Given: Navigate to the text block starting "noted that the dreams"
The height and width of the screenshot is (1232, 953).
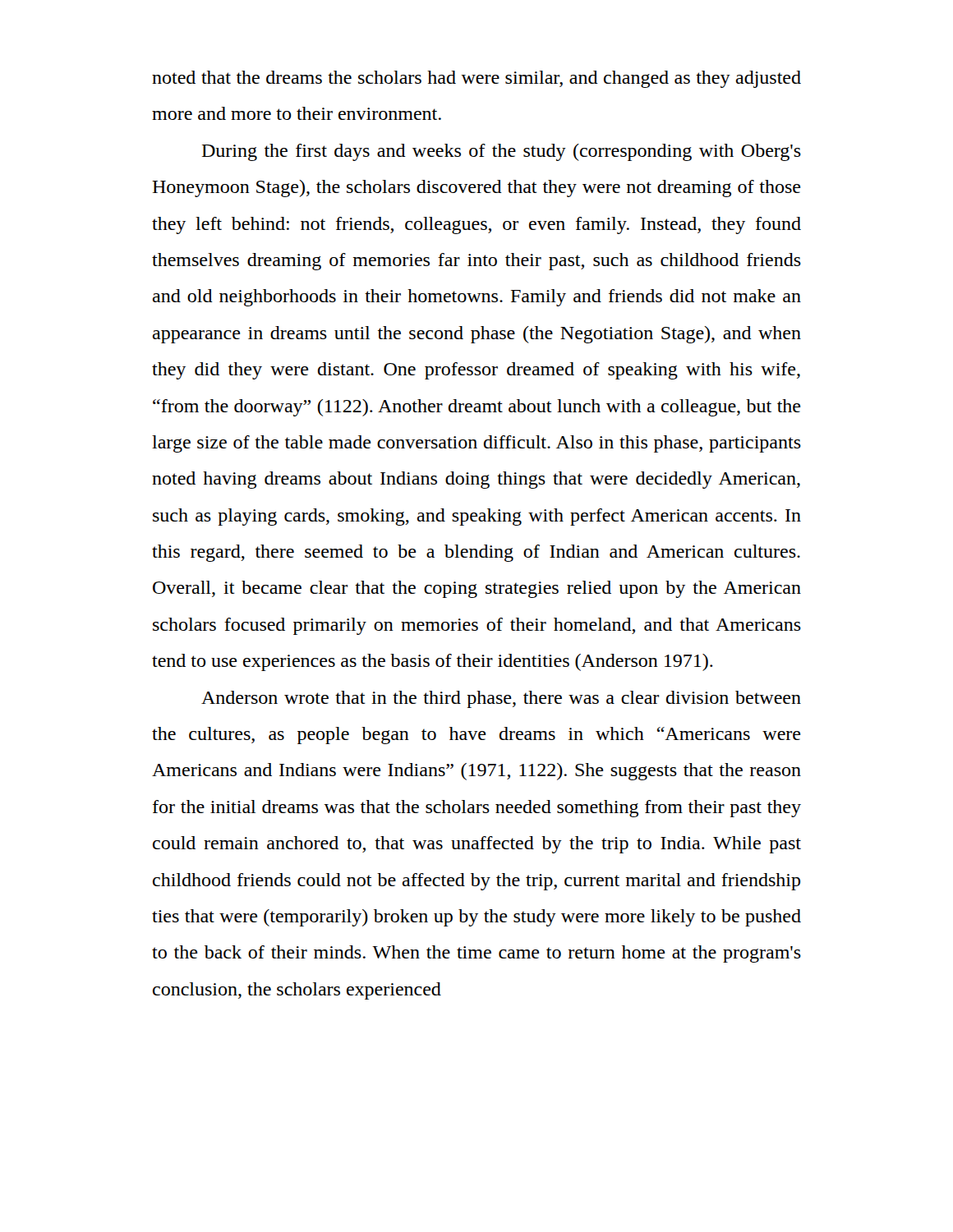Looking at the screenshot, I should 476,79.
